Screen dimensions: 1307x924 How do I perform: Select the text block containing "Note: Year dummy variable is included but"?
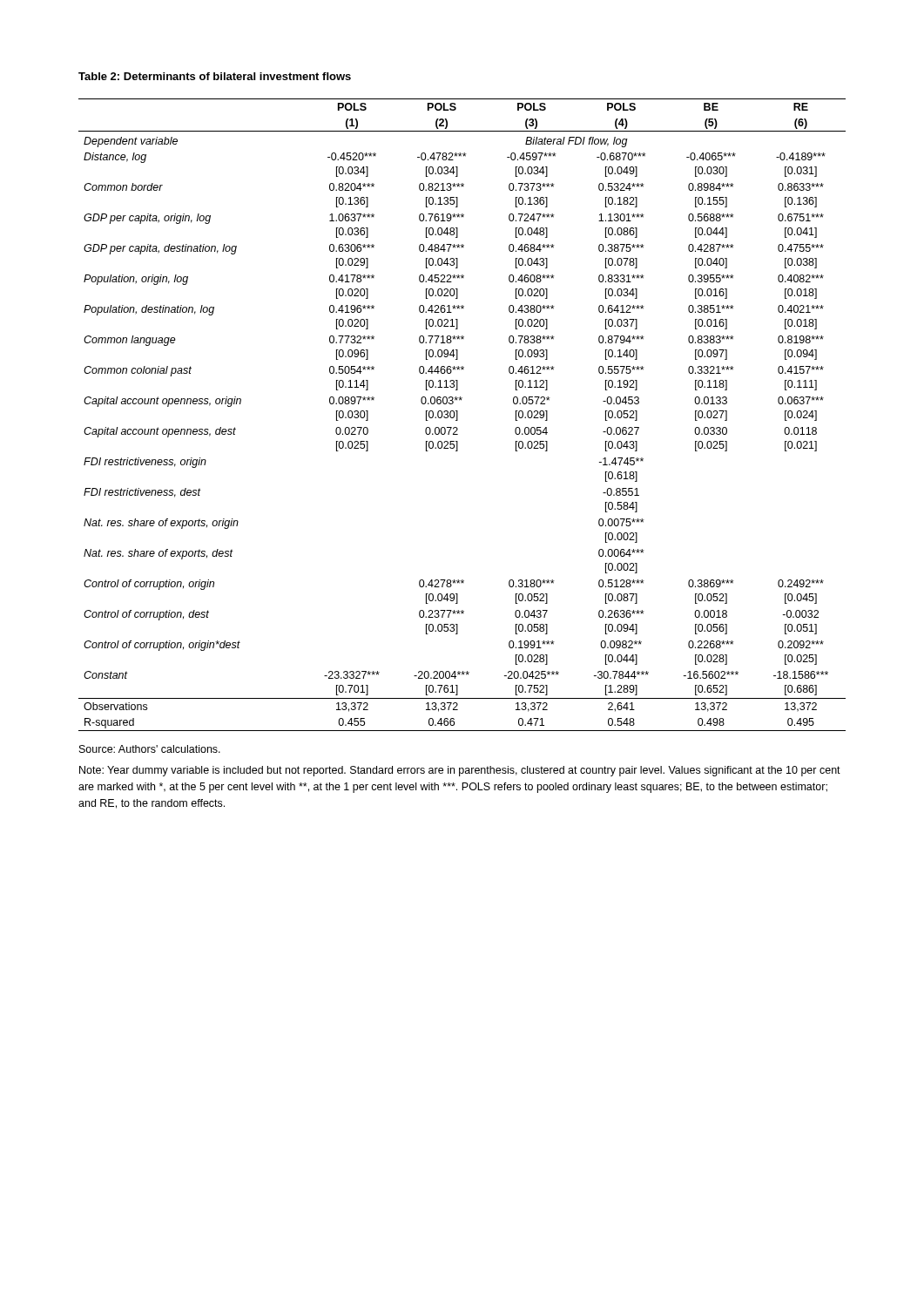[x=459, y=787]
